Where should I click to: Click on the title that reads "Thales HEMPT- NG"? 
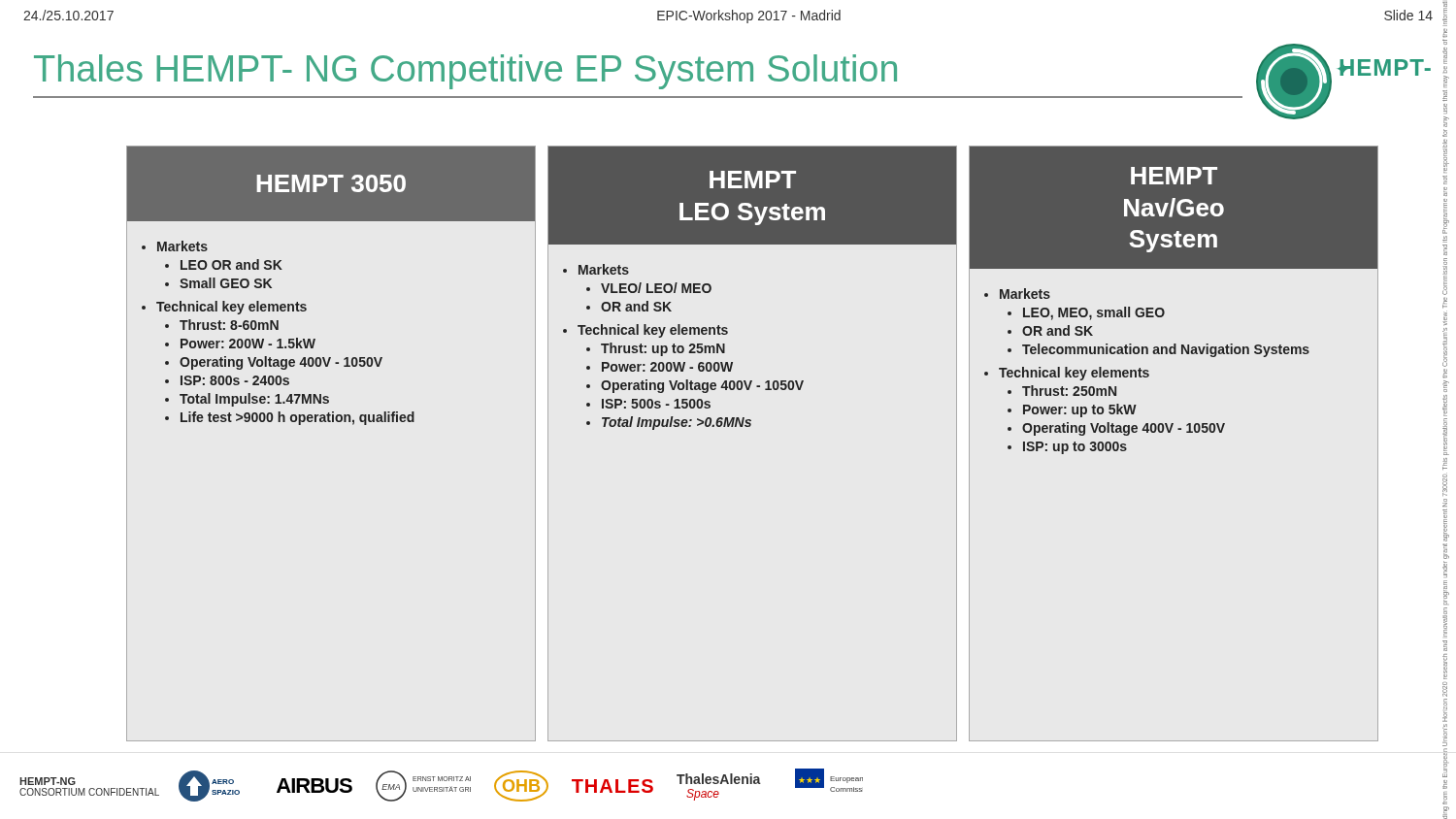(633, 67)
